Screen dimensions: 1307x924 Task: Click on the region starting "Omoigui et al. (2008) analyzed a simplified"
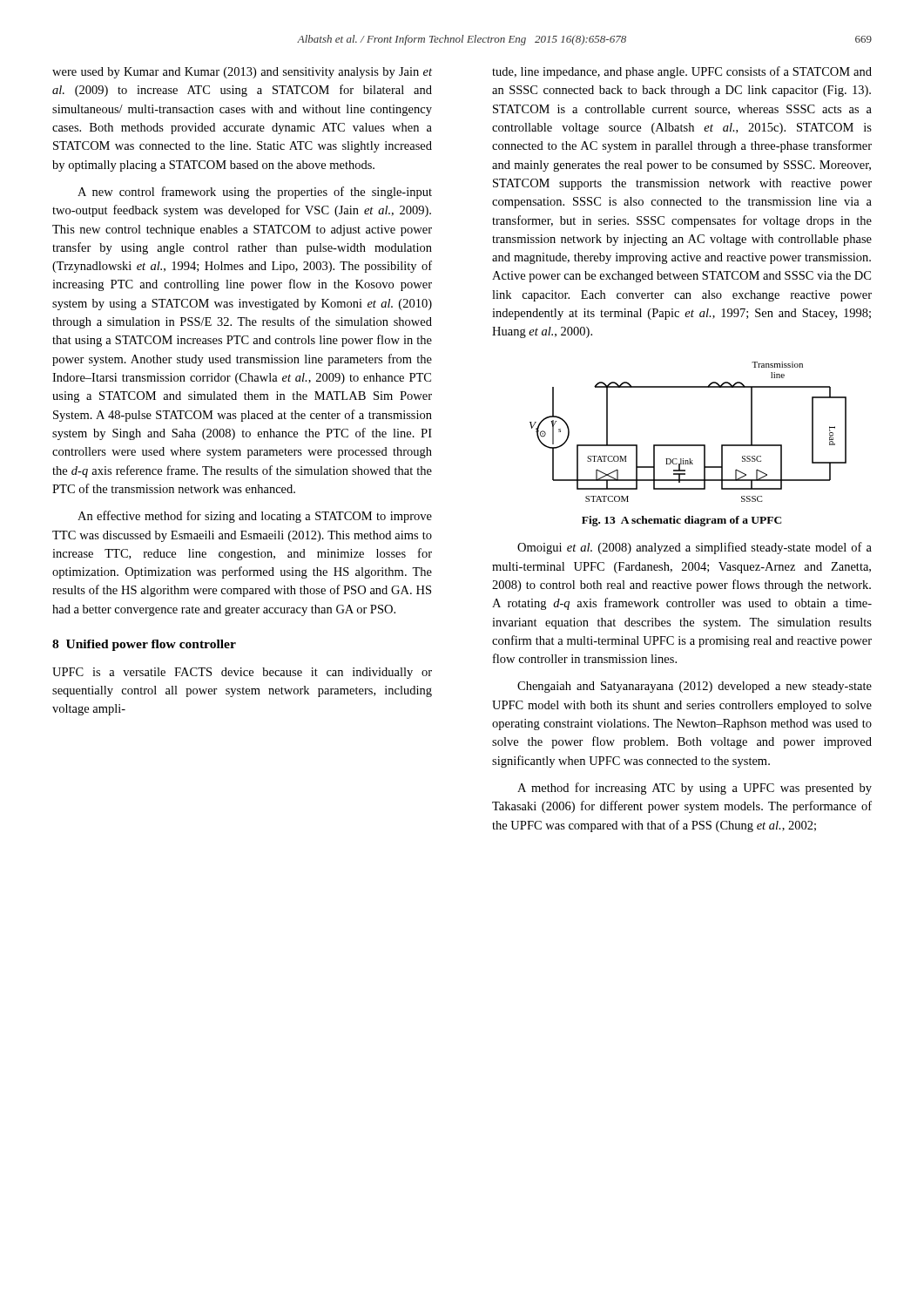[682, 687]
